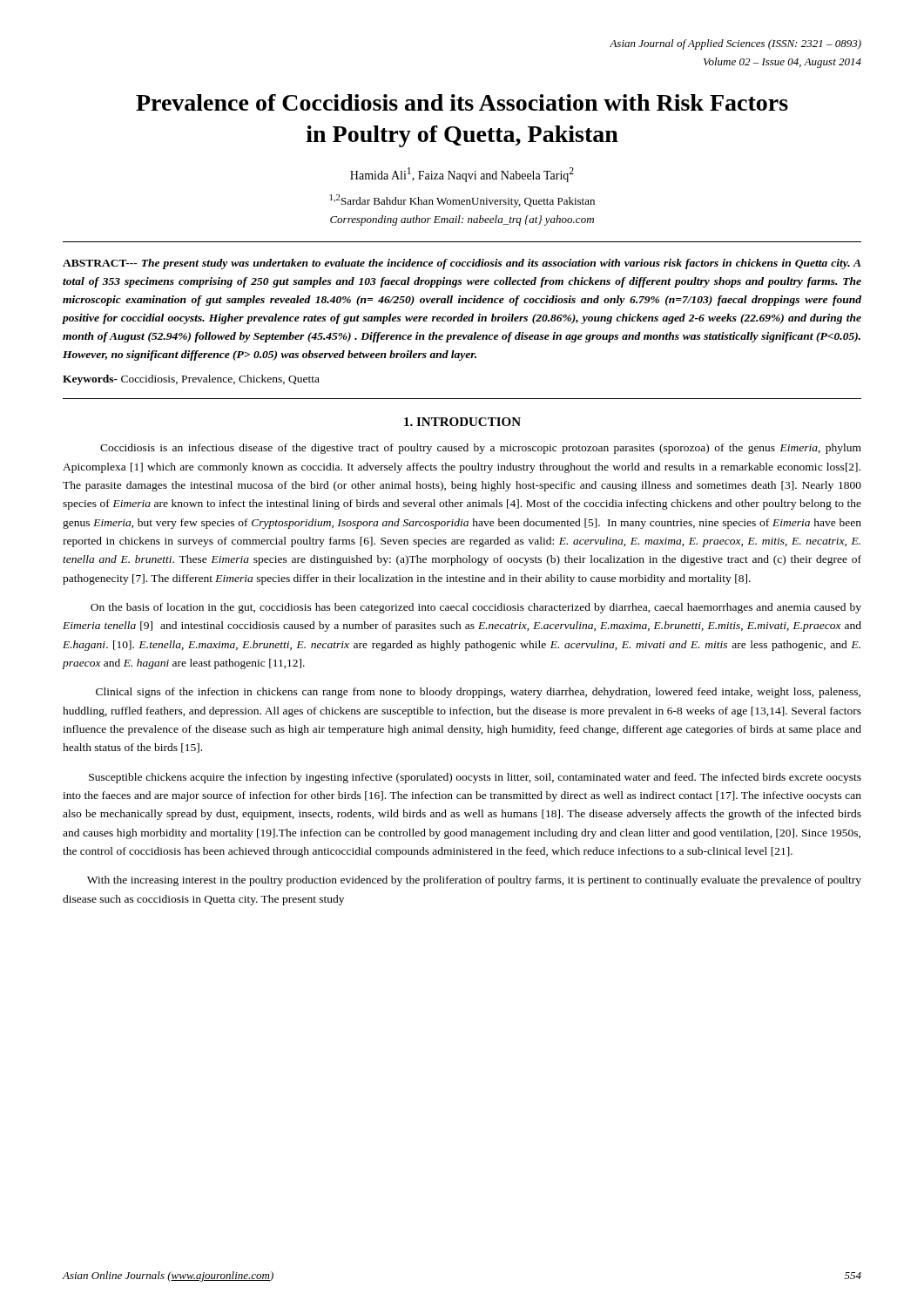Navigate to the block starting "On the basis of location"
Viewport: 924px width, 1307px height.
[462, 635]
